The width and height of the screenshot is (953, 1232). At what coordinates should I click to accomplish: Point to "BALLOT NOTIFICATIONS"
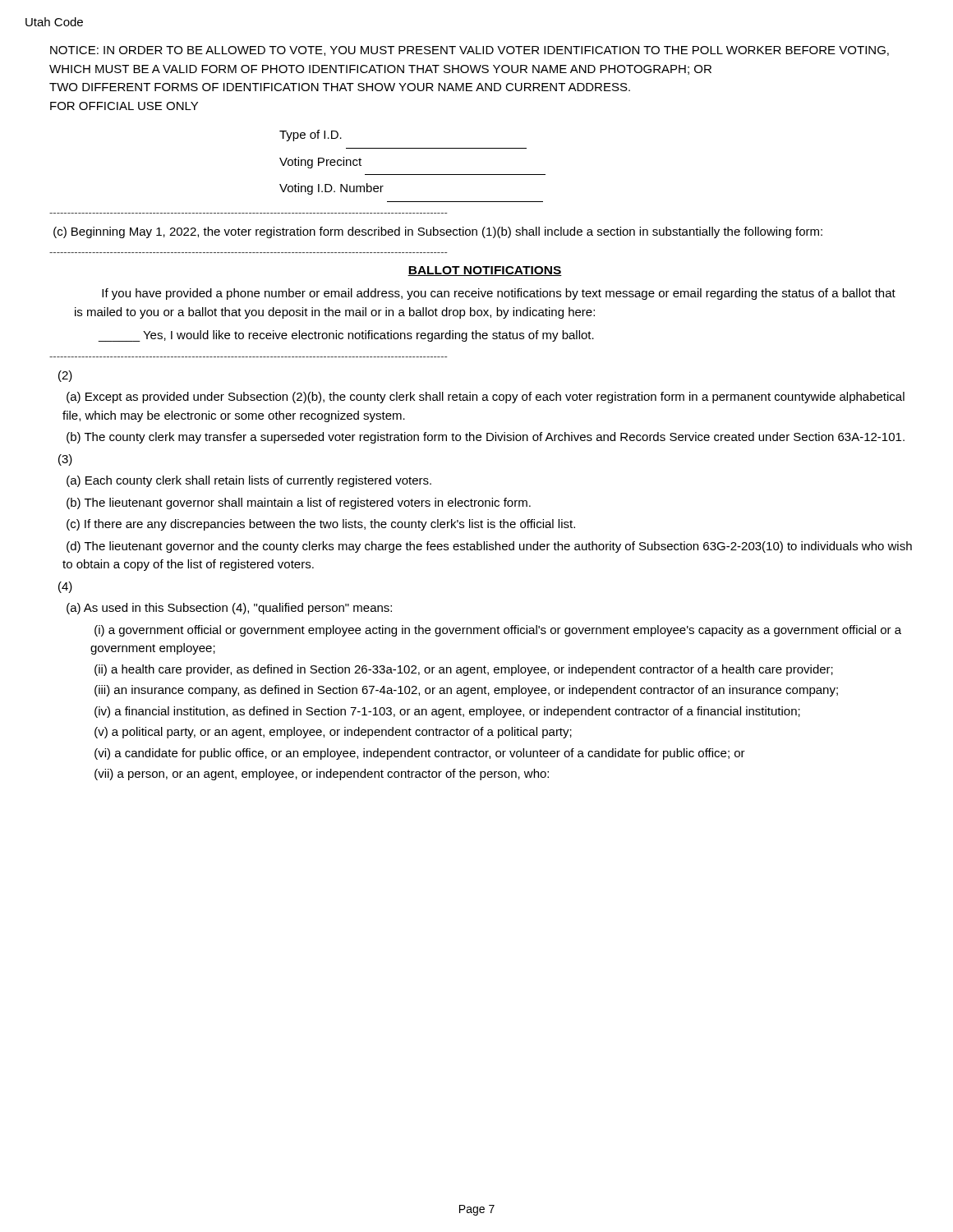point(485,270)
